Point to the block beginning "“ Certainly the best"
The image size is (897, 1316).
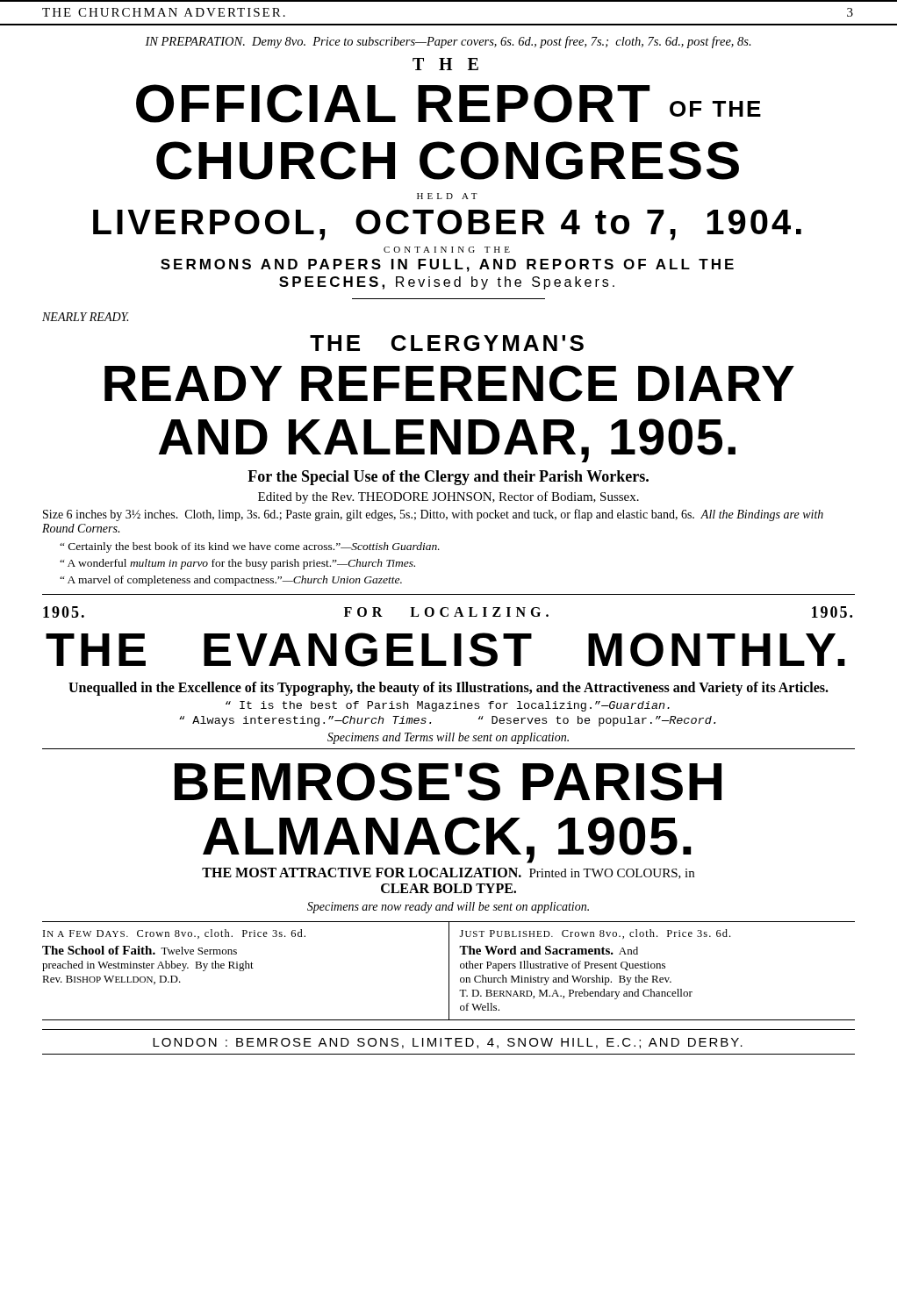tap(250, 546)
